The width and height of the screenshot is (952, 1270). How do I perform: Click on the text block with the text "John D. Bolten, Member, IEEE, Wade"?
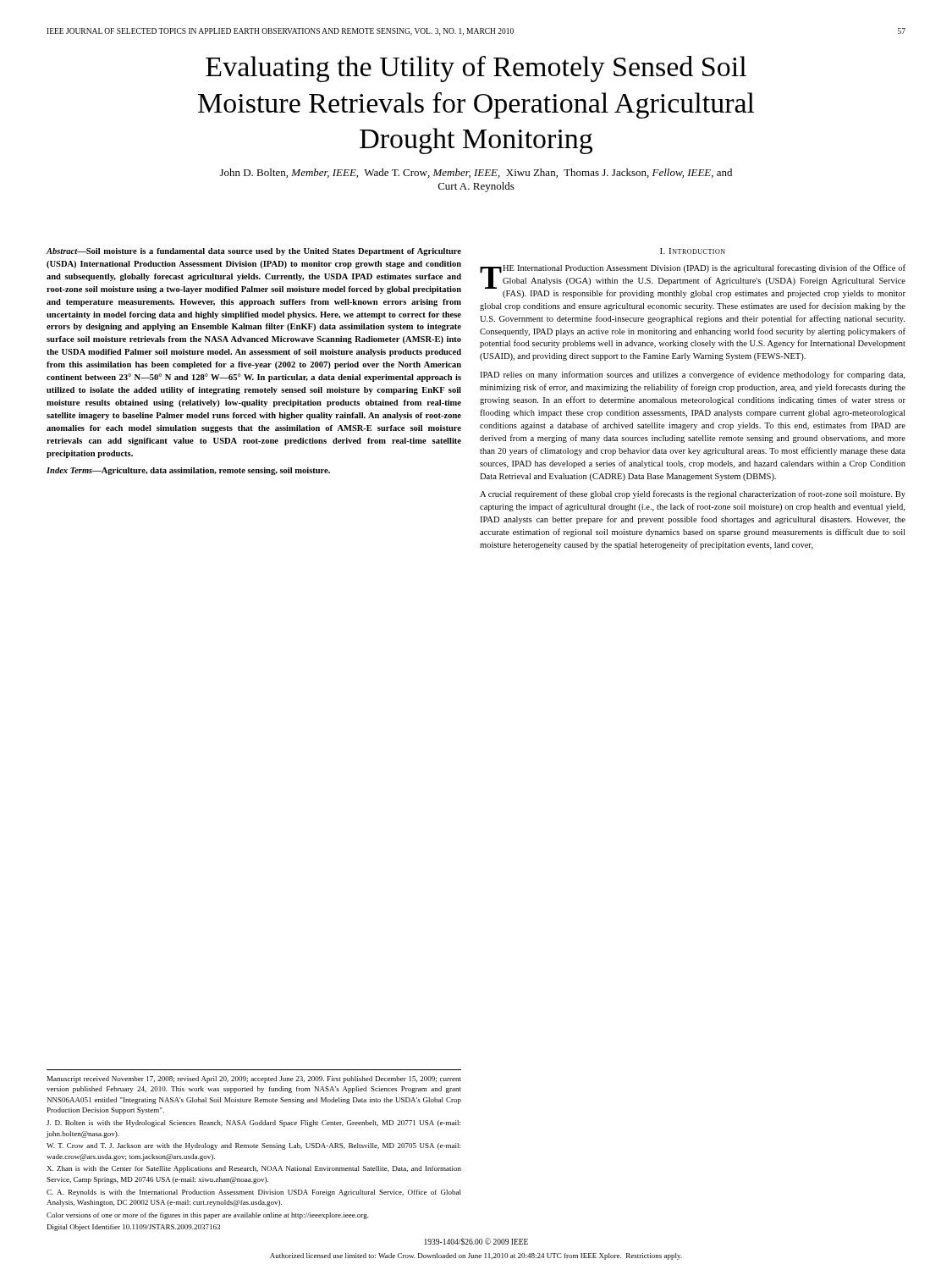[x=476, y=179]
